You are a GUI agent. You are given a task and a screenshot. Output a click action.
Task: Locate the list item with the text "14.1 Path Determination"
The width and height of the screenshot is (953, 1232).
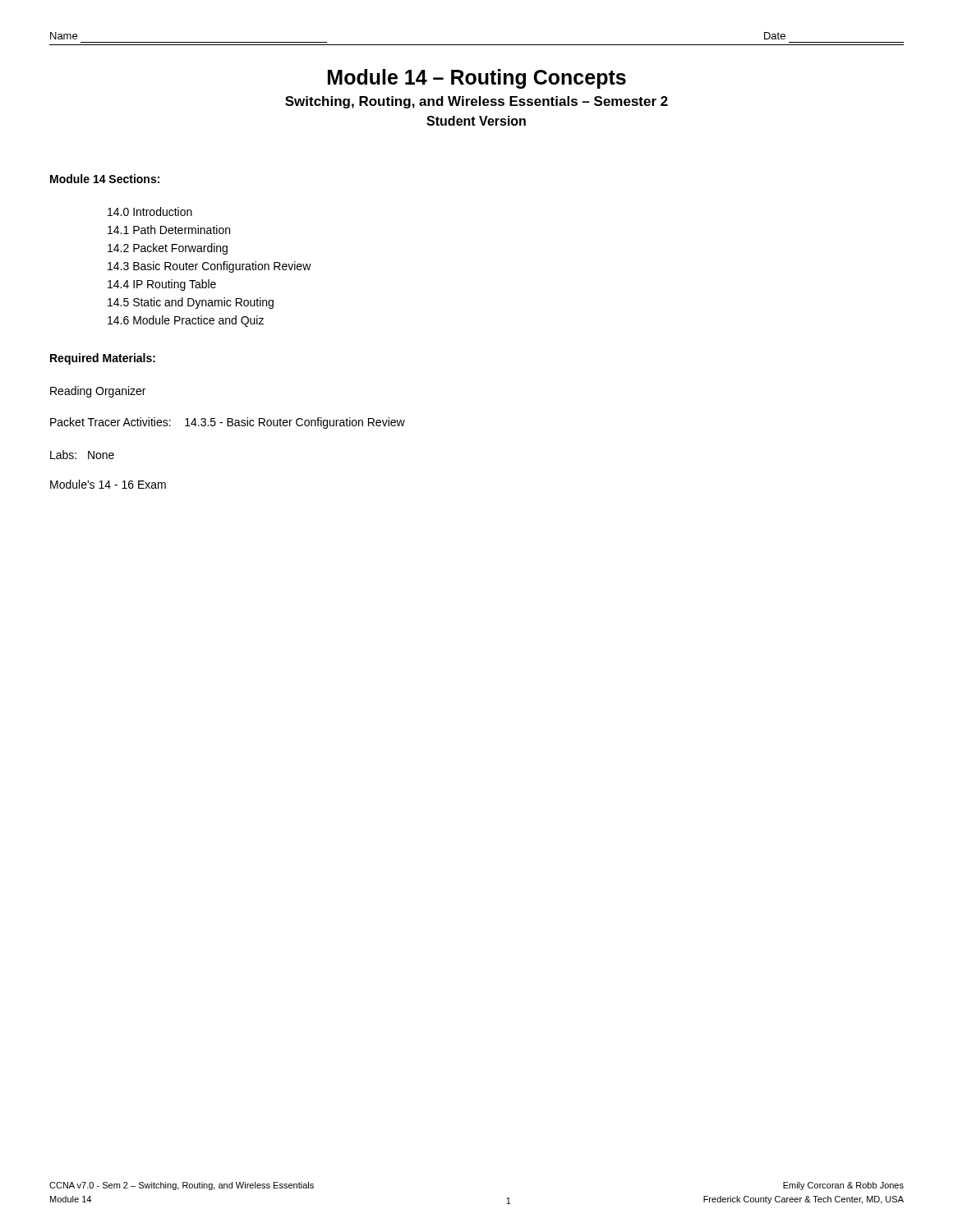point(169,230)
